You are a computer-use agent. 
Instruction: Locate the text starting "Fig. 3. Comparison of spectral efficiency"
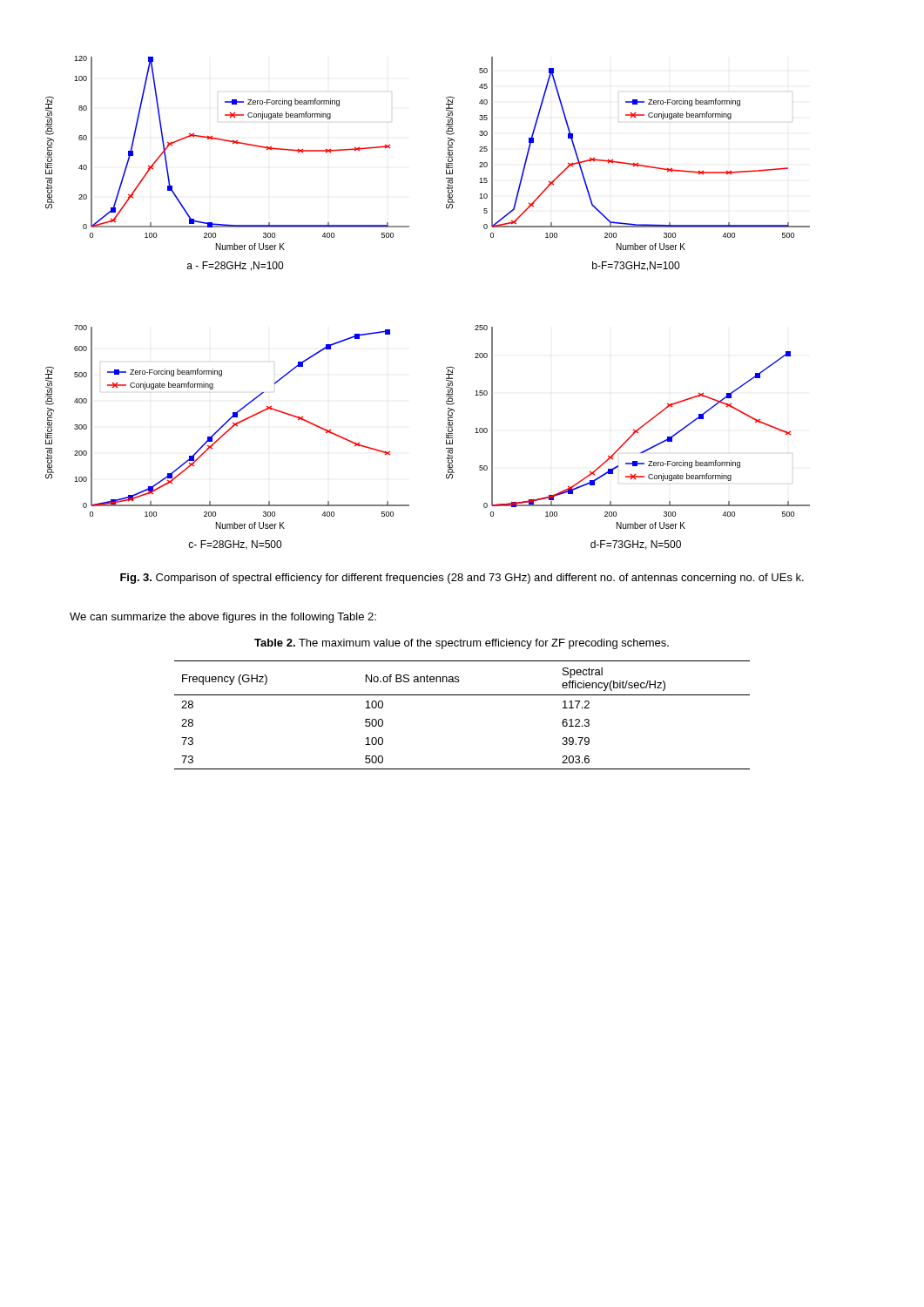462,577
